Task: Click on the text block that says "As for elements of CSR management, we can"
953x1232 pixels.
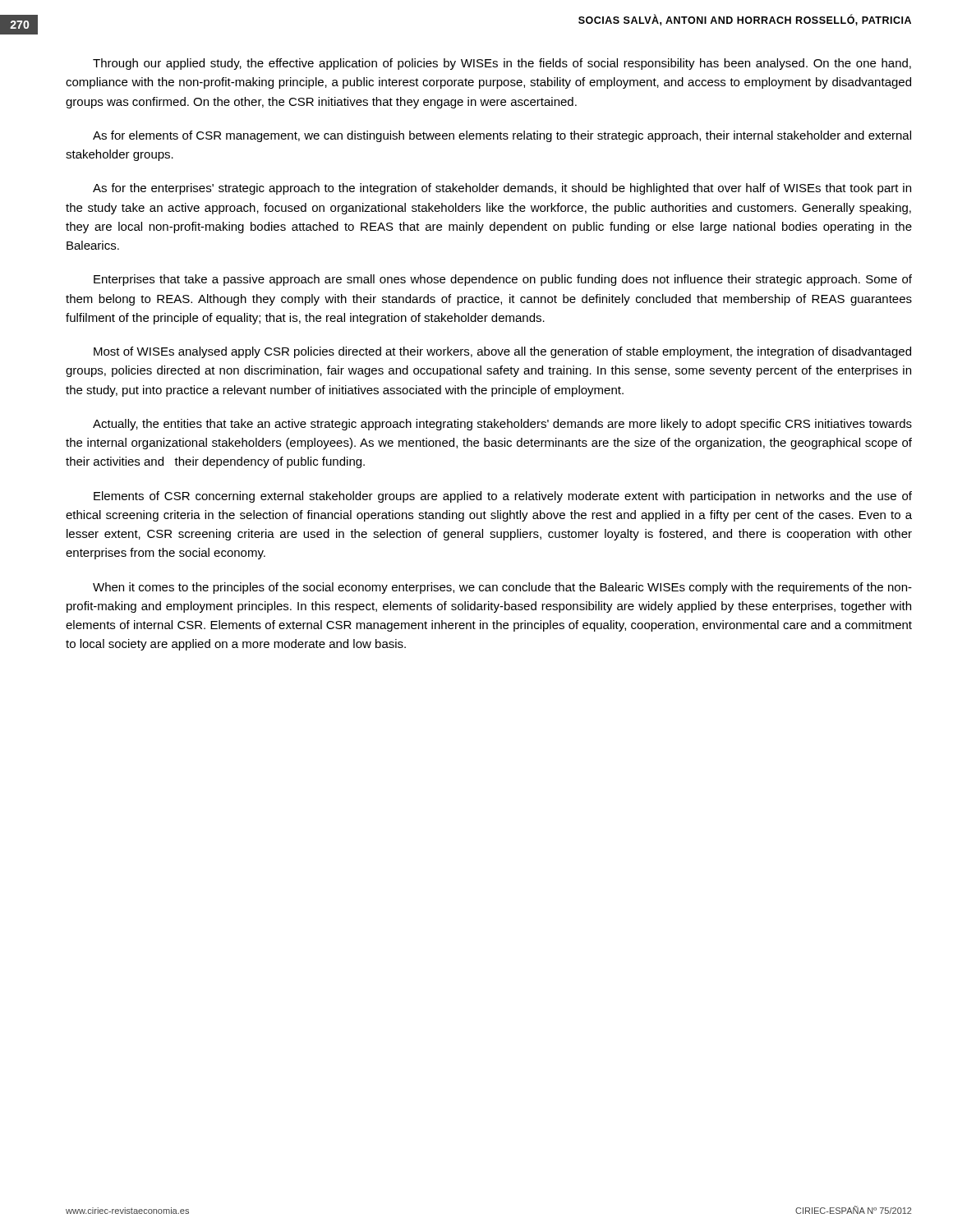Action: pos(489,145)
